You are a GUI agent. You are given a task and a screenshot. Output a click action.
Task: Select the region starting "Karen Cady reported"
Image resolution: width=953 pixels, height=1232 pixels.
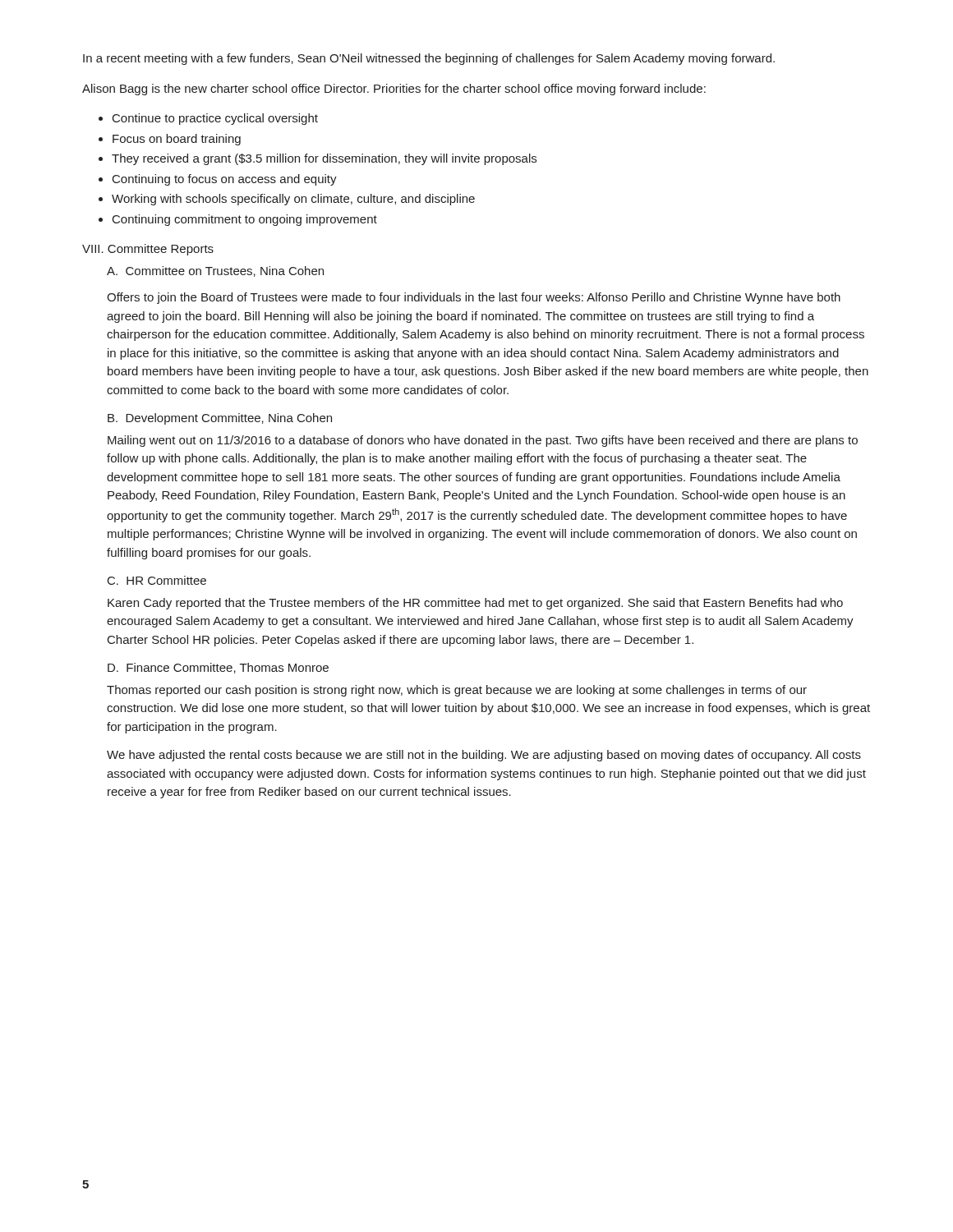[x=476, y=621]
